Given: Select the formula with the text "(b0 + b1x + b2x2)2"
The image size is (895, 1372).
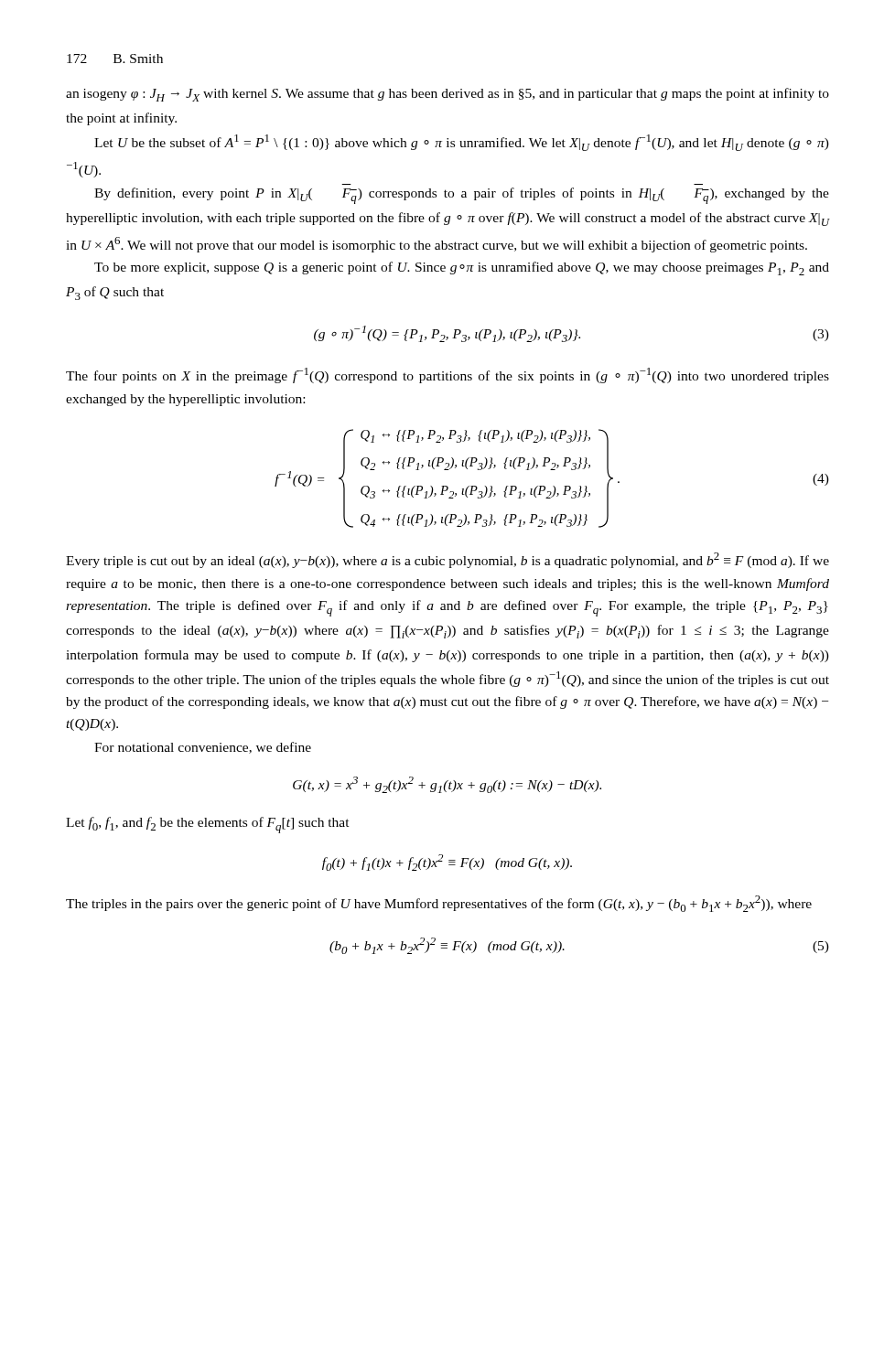Looking at the screenshot, I should 464,945.
